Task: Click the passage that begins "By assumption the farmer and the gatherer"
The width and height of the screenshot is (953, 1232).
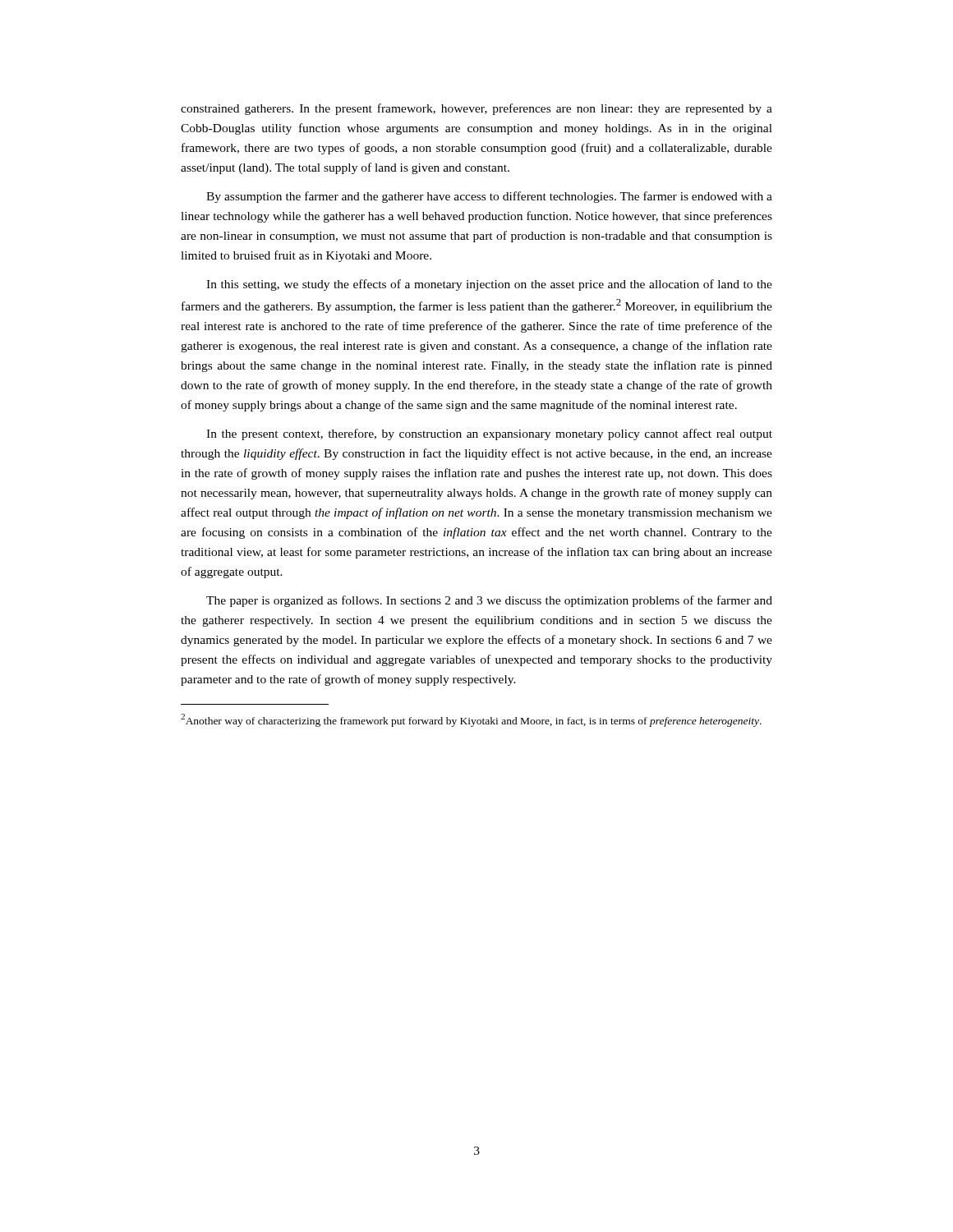Action: click(x=476, y=226)
